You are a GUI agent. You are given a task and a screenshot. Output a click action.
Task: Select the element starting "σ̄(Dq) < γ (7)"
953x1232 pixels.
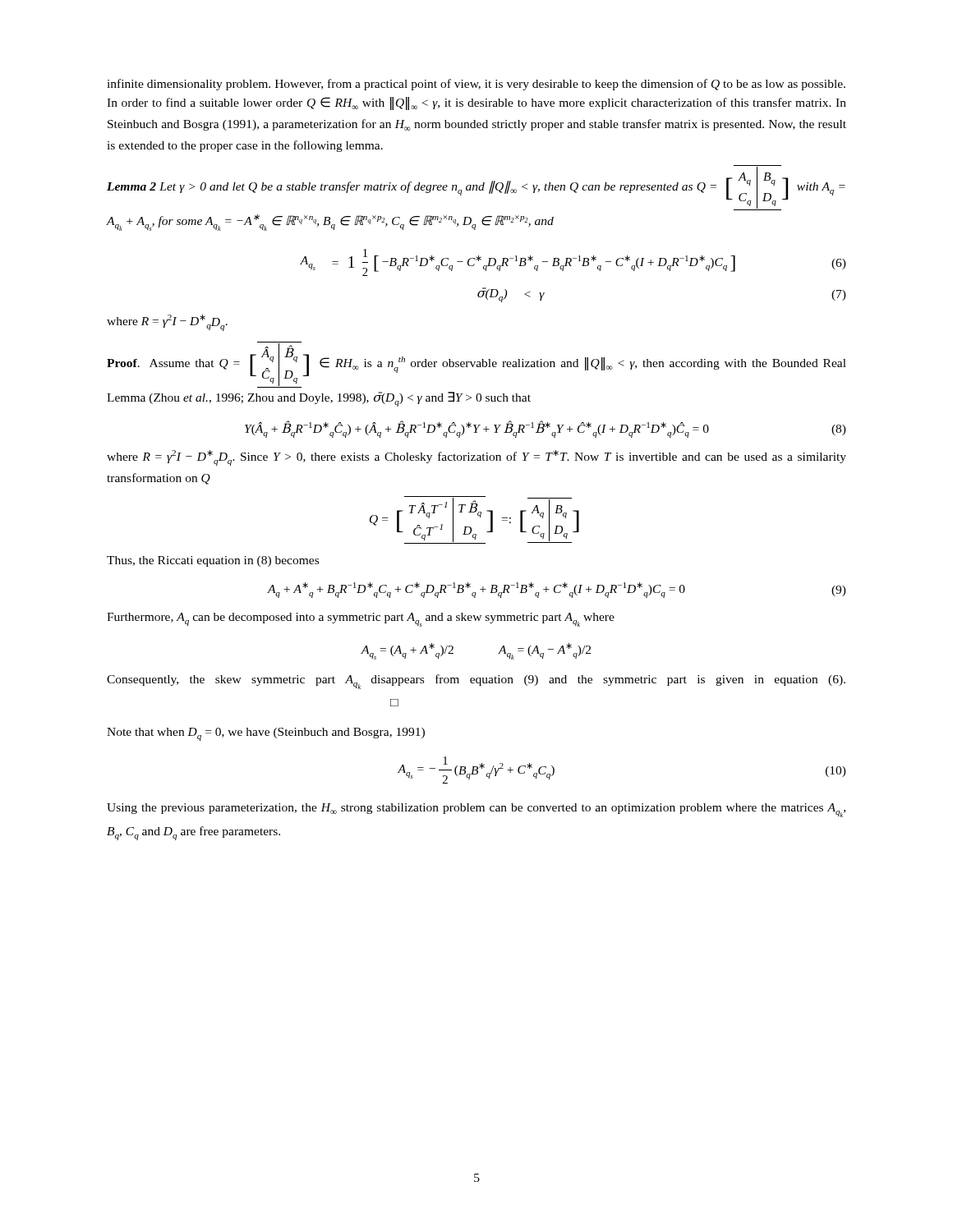pyautogui.click(x=476, y=294)
